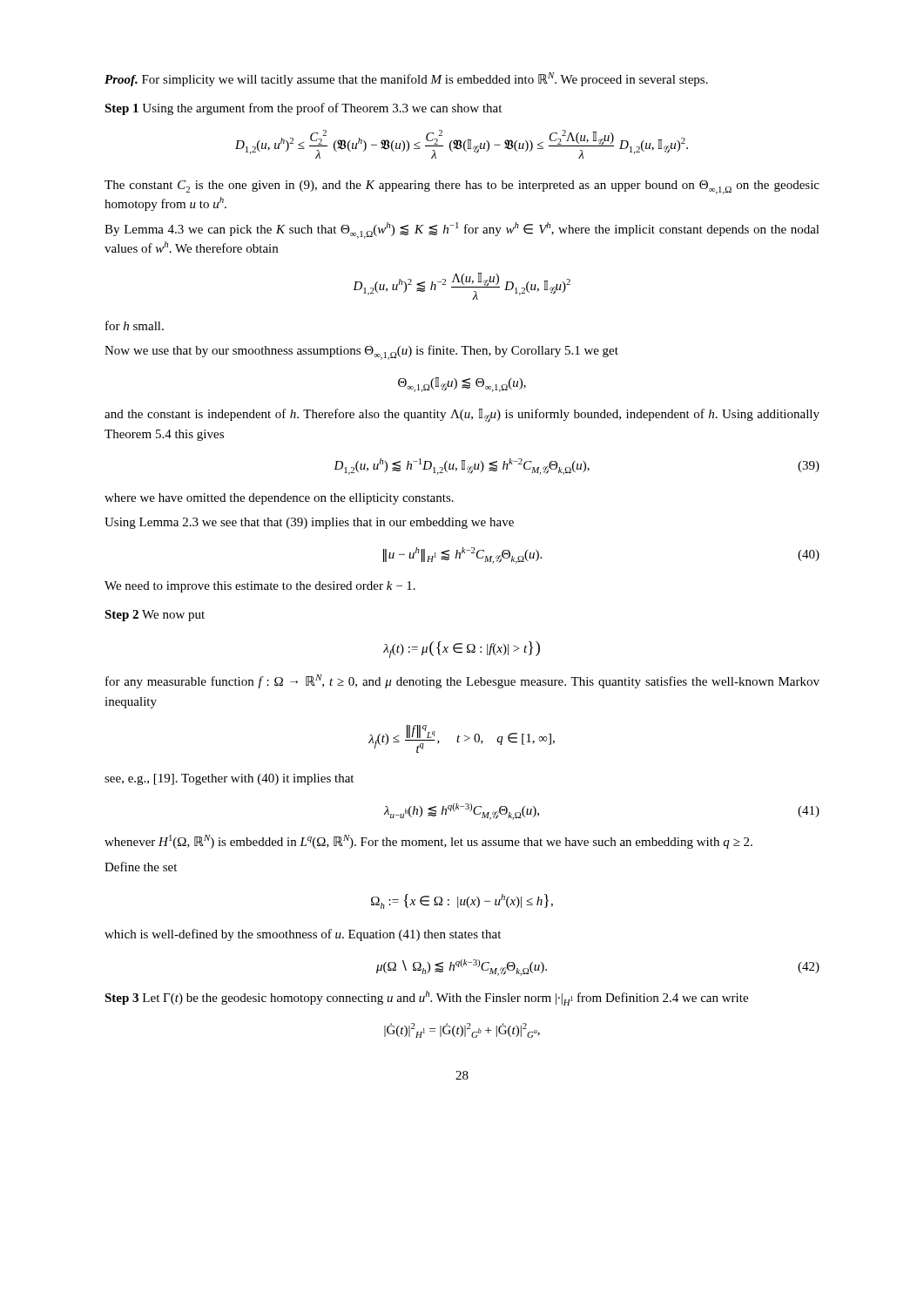Find the text block starting "Step 1 Using the argument from the proof"
Viewport: 924px width, 1307px height.
click(462, 108)
